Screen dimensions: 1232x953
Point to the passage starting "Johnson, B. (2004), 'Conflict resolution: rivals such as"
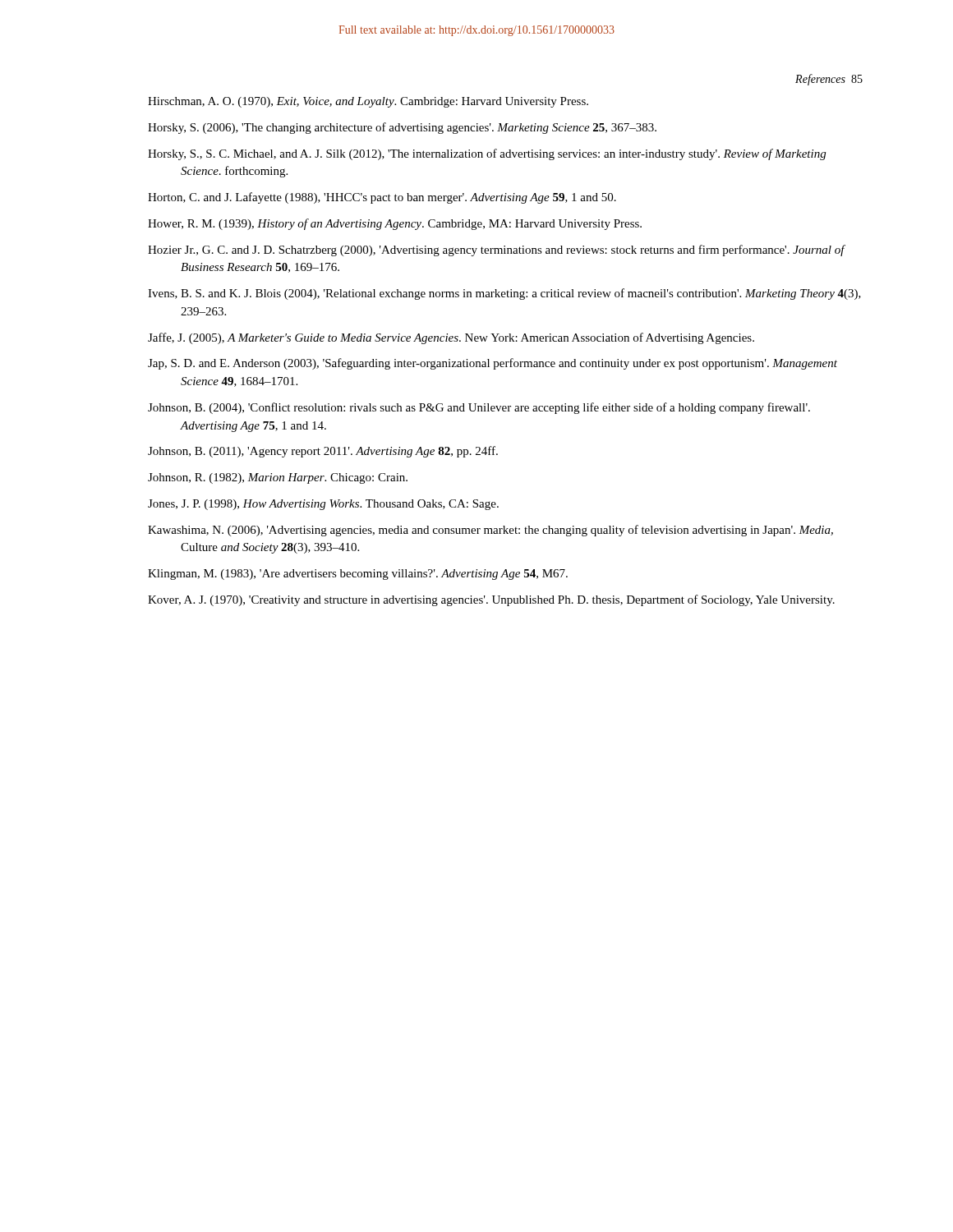click(x=479, y=416)
